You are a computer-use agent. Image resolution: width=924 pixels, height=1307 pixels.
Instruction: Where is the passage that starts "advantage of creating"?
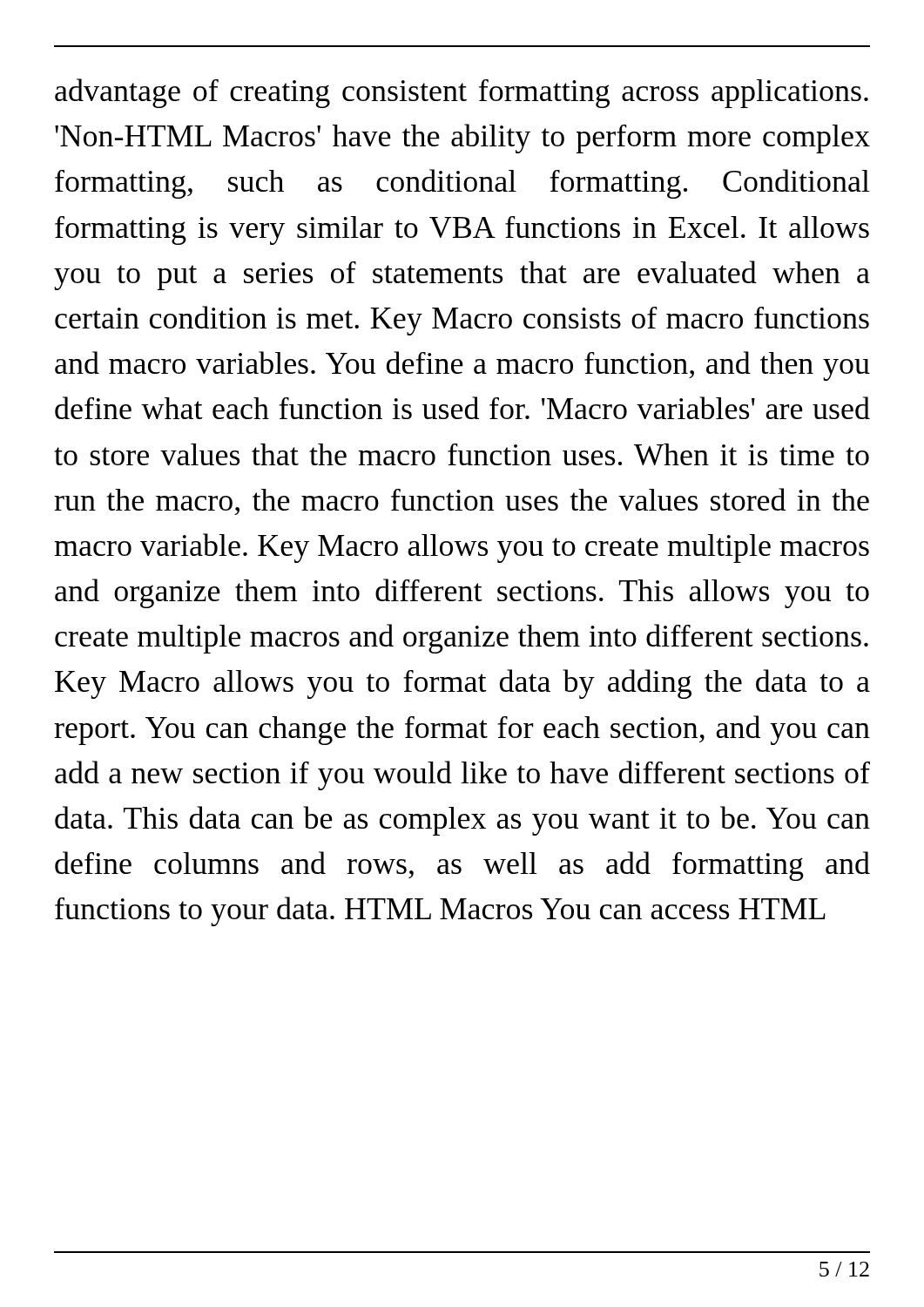(x=462, y=500)
